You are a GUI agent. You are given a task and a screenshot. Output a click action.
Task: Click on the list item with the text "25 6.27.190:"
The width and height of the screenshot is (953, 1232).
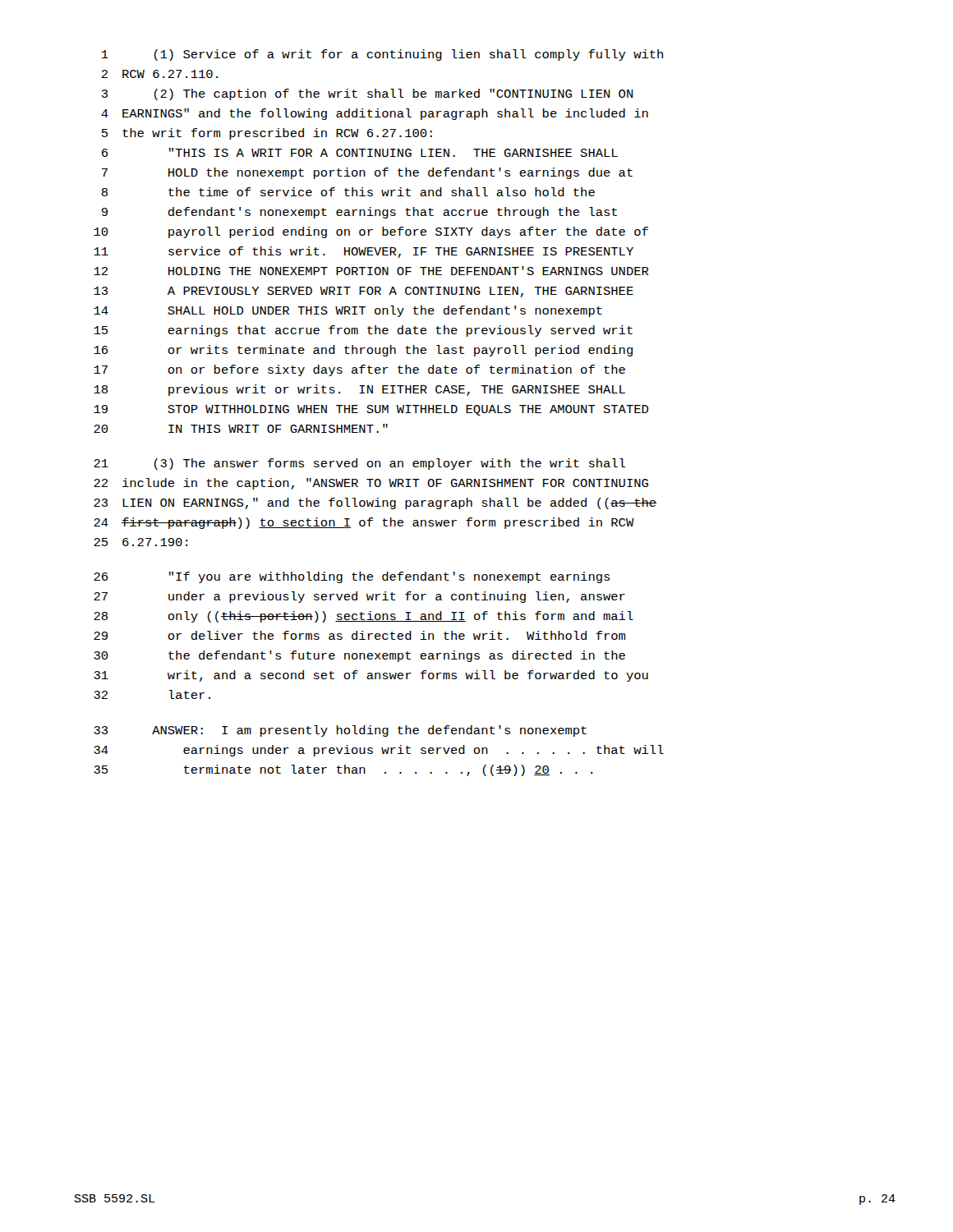click(x=140, y=542)
